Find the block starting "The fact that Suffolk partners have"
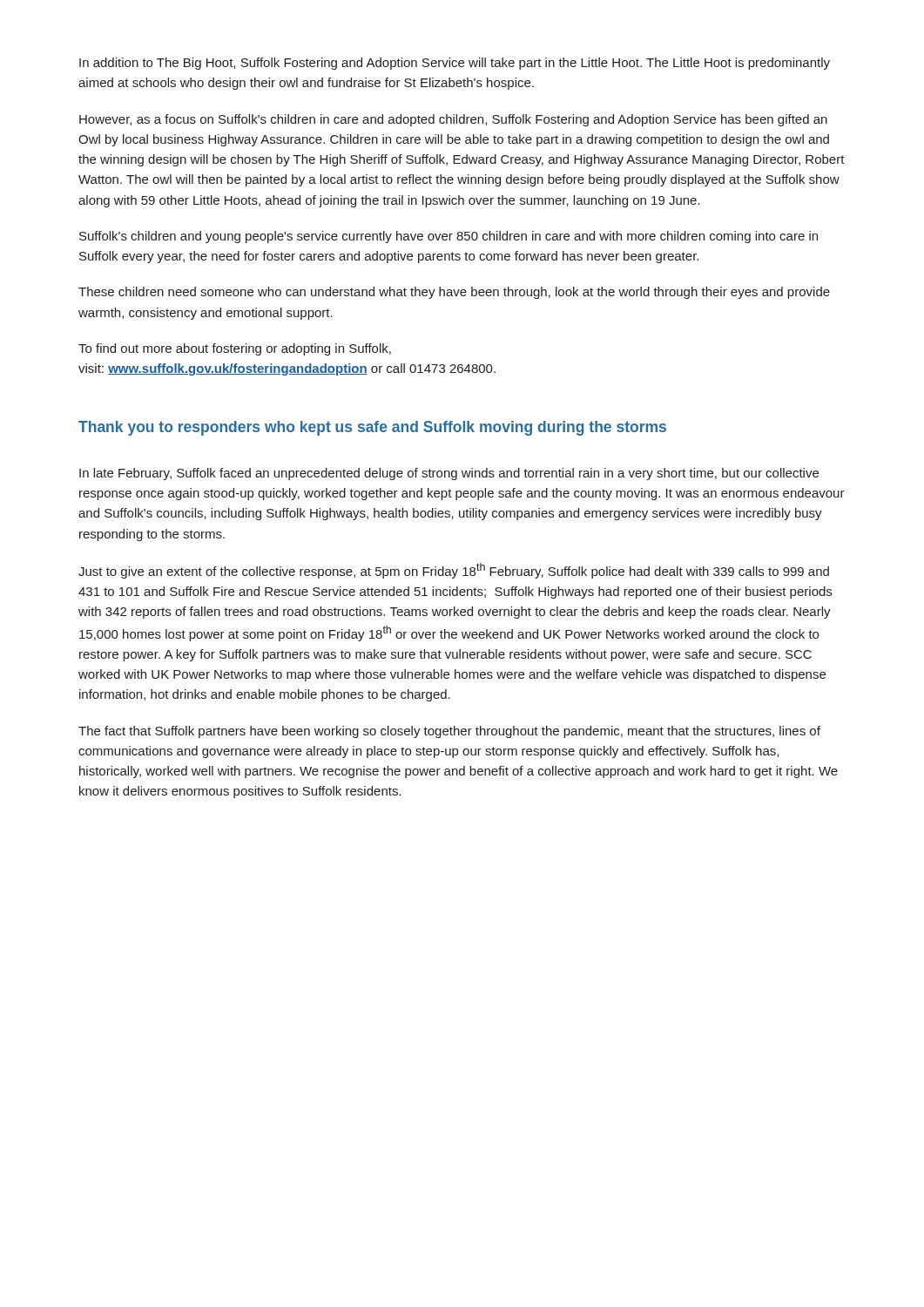924x1307 pixels. pos(458,761)
